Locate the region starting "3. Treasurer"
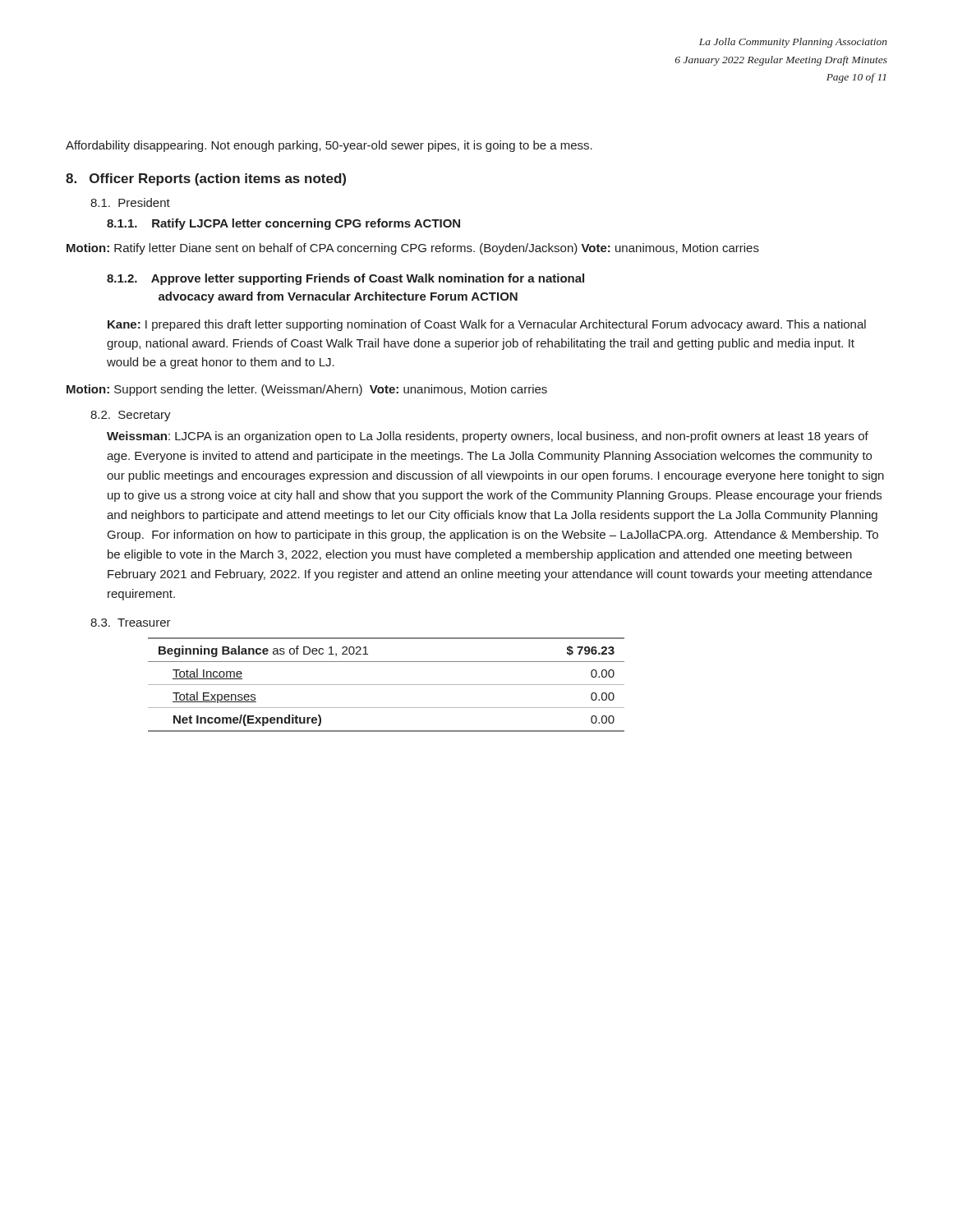 pyautogui.click(x=130, y=622)
